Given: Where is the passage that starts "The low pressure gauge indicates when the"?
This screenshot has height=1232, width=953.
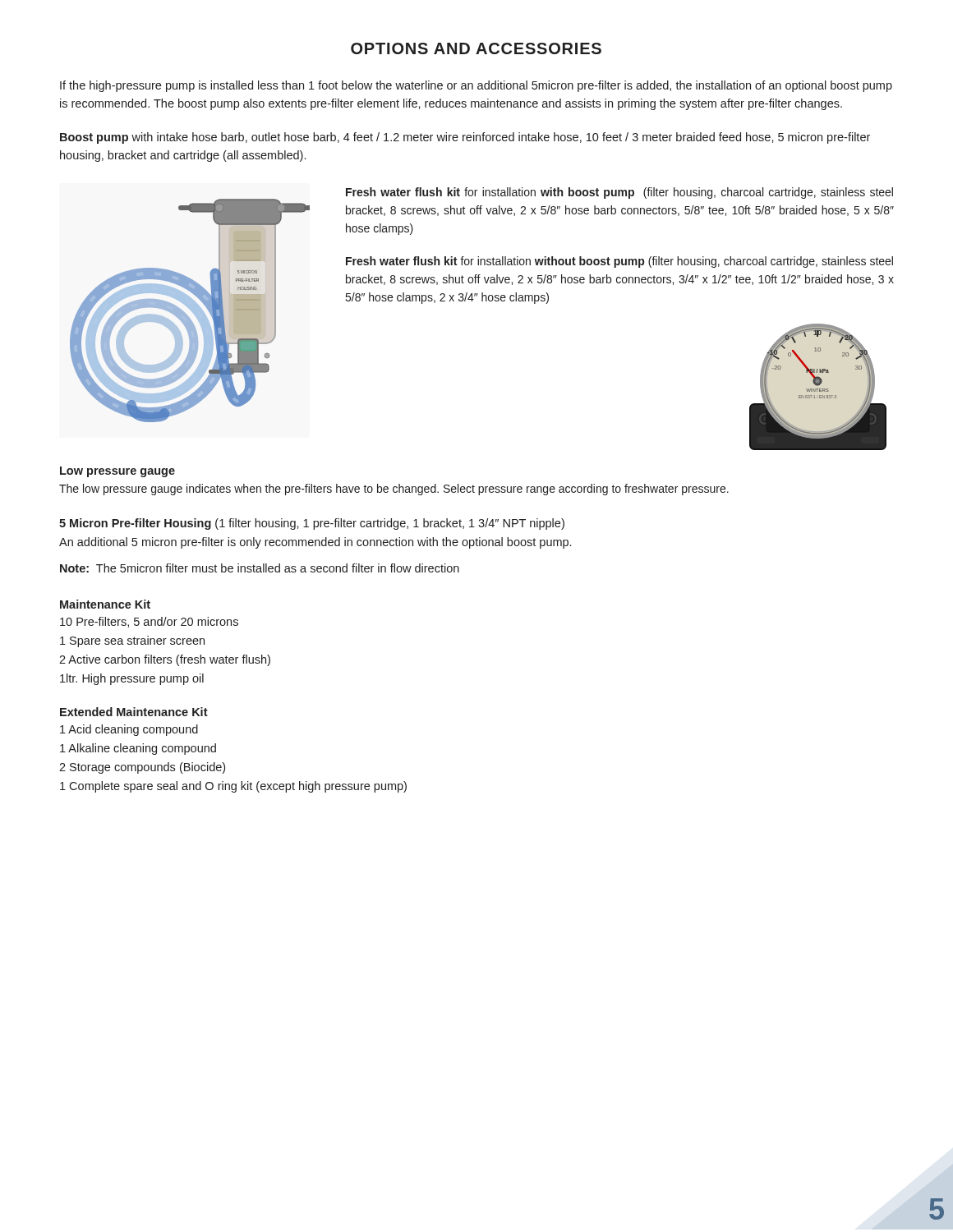Looking at the screenshot, I should (394, 488).
